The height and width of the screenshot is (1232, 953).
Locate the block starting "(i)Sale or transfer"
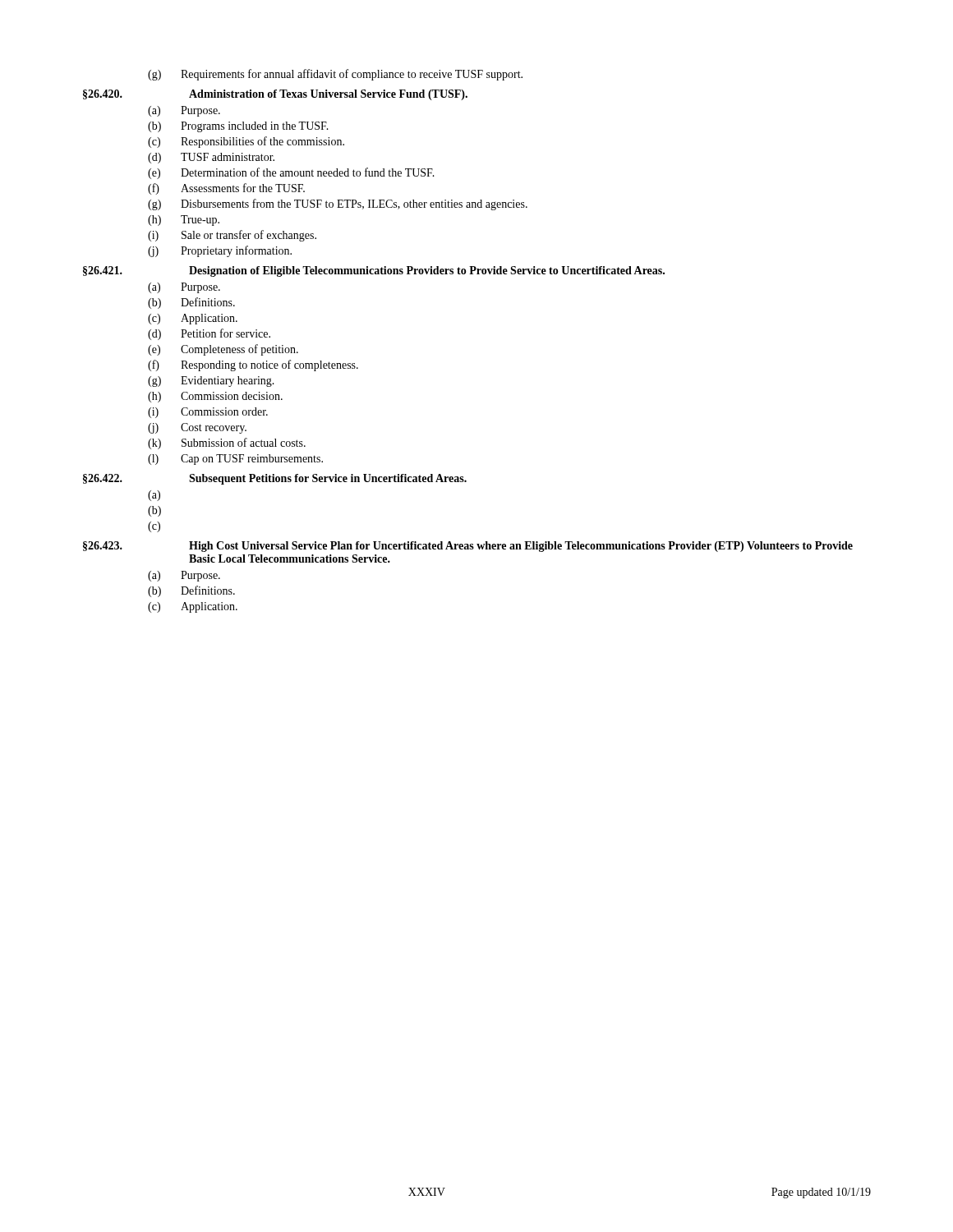232,236
